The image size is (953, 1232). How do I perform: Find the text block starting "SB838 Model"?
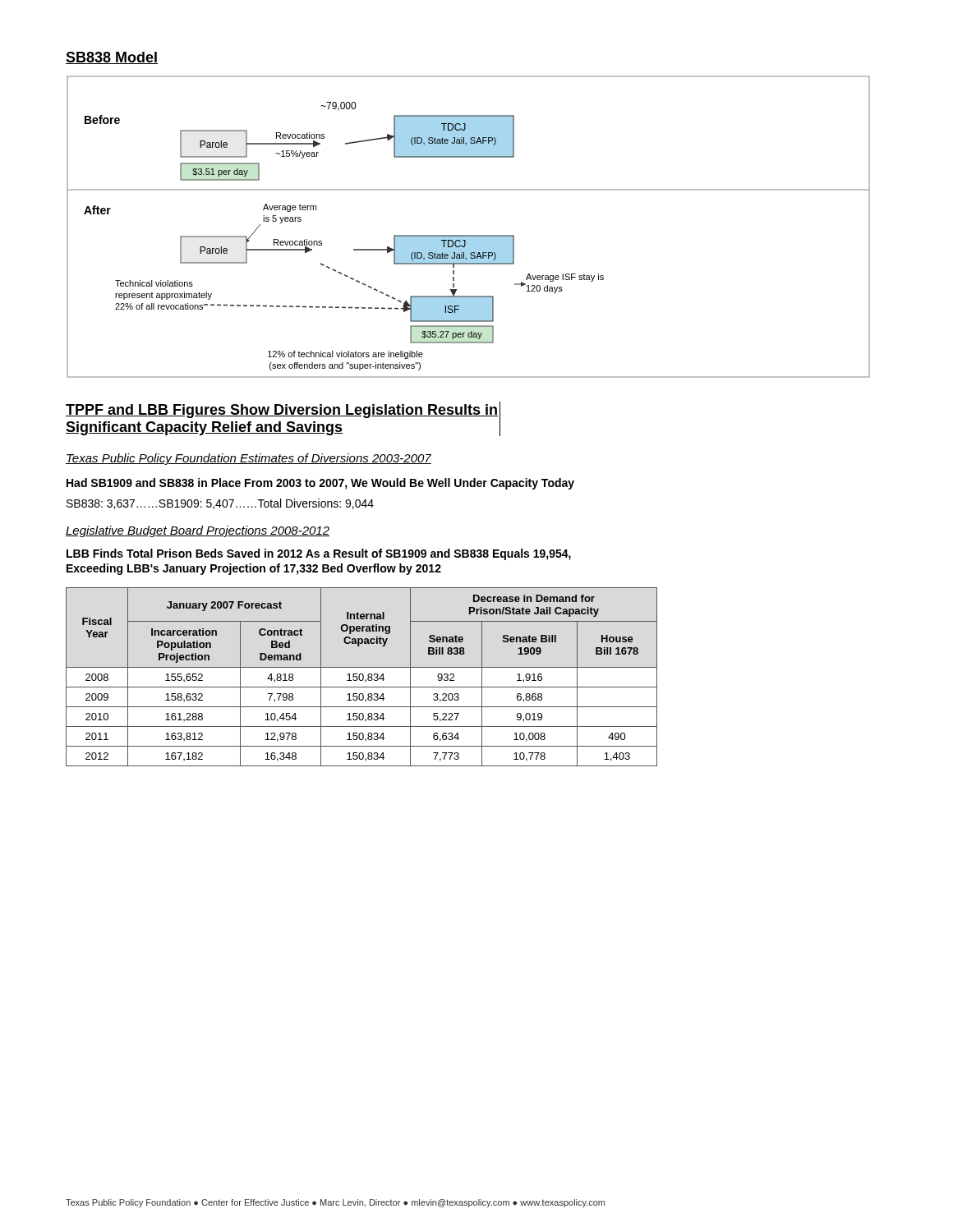pos(112,57)
